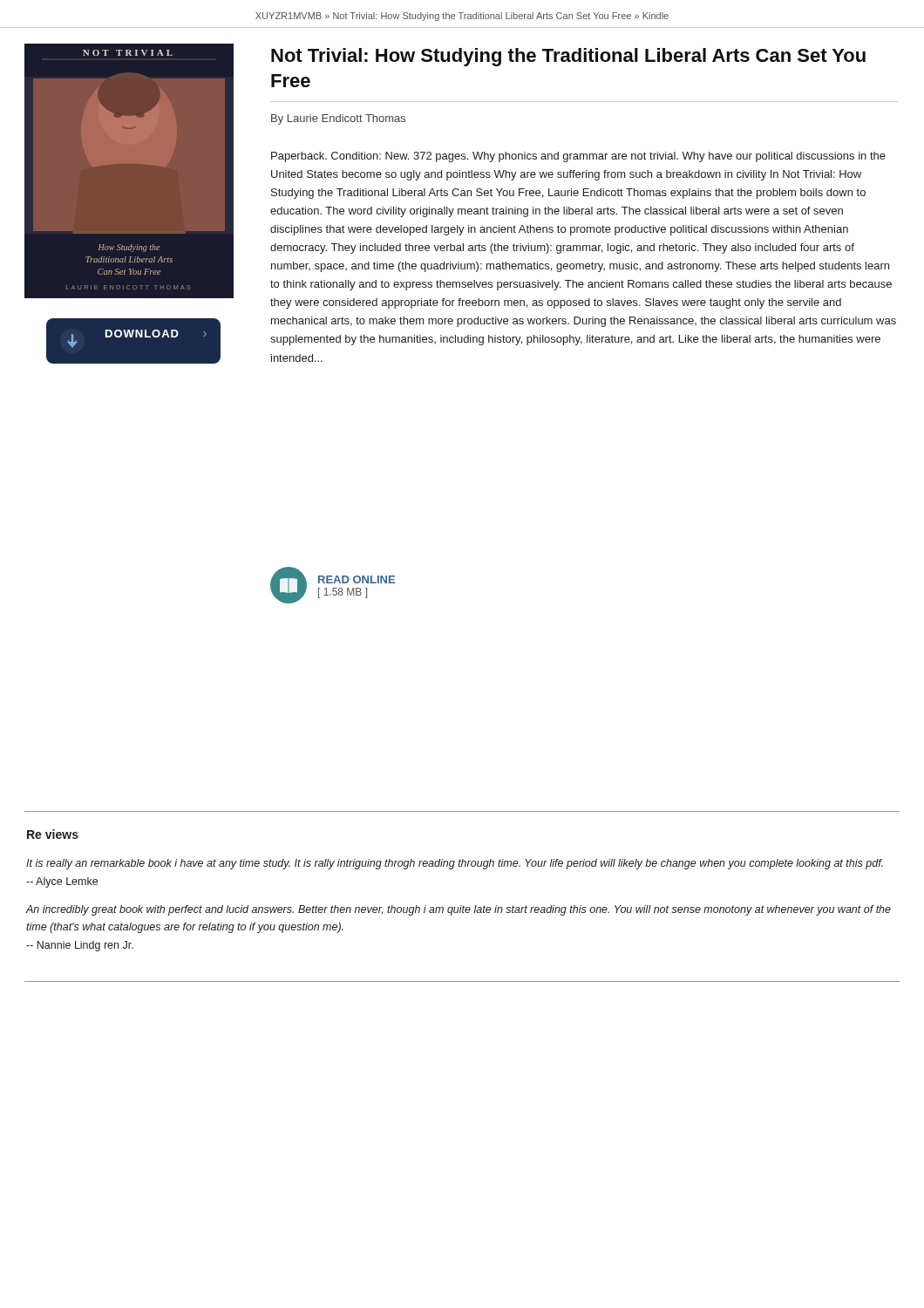Viewport: 924px width, 1308px height.
Task: Click the section header
Action: [x=52, y=835]
